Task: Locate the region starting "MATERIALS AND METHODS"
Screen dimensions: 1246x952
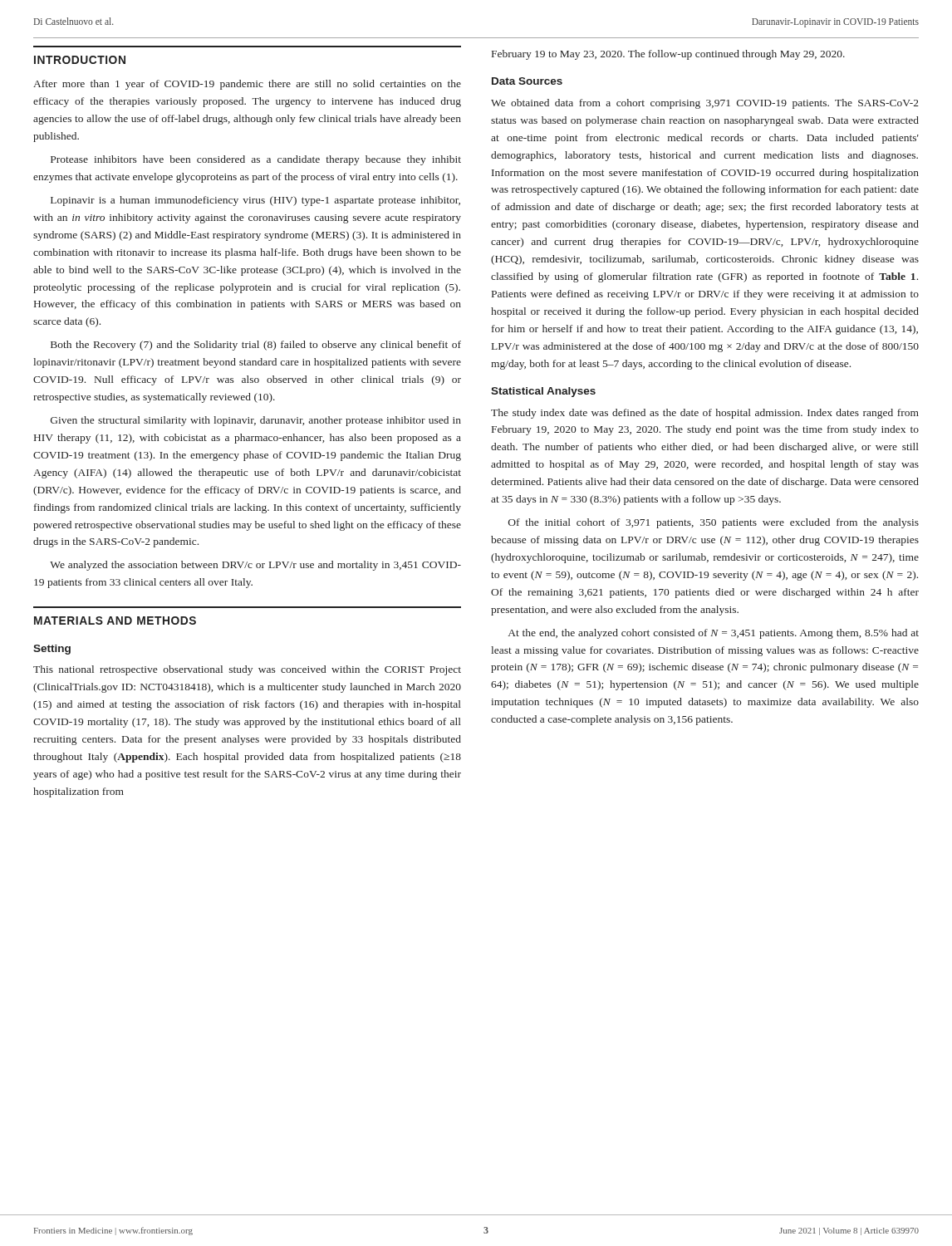Action: tap(115, 621)
